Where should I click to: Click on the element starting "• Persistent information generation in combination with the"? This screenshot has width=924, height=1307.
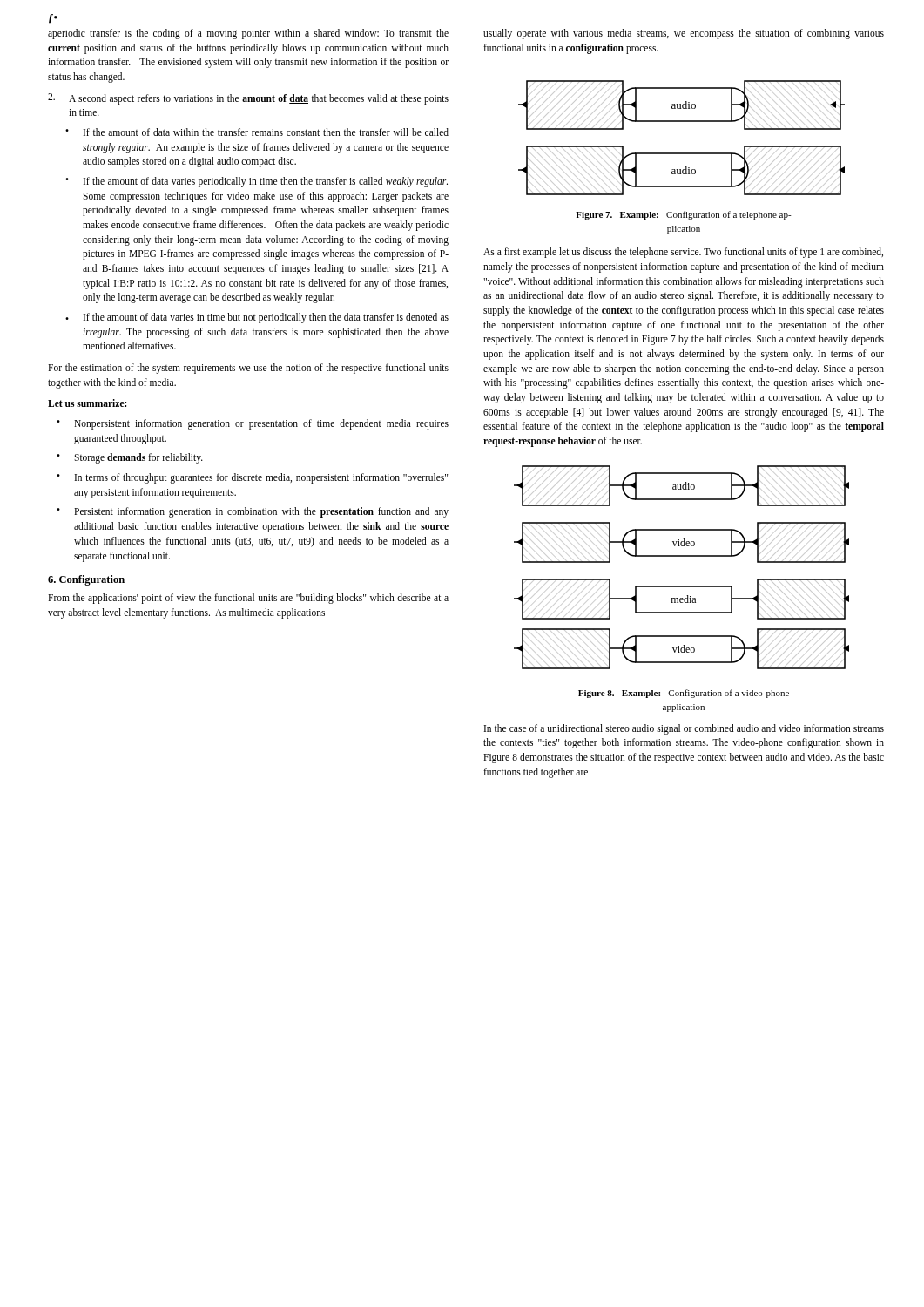click(x=253, y=534)
